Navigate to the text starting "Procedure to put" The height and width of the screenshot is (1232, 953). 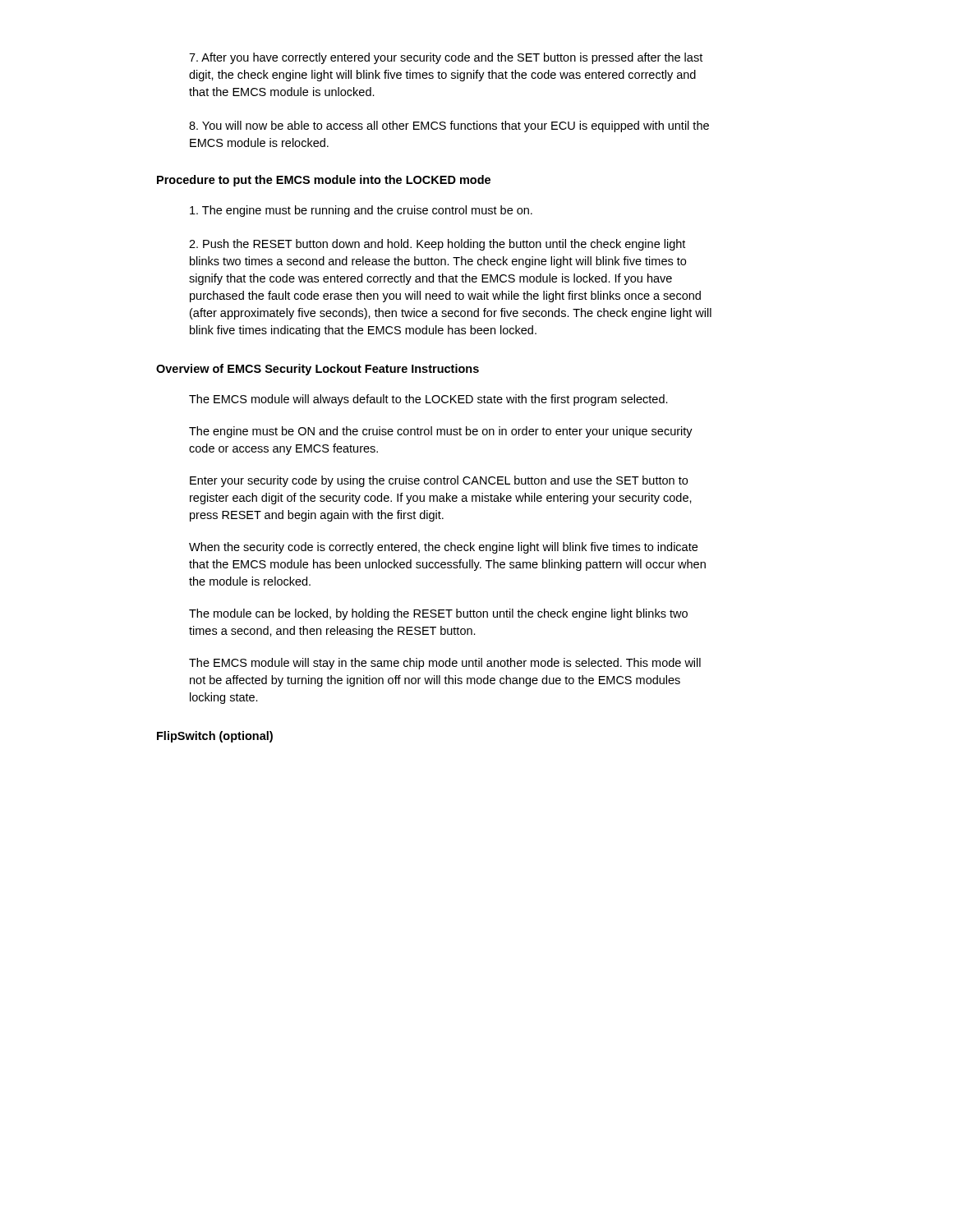pos(324,180)
